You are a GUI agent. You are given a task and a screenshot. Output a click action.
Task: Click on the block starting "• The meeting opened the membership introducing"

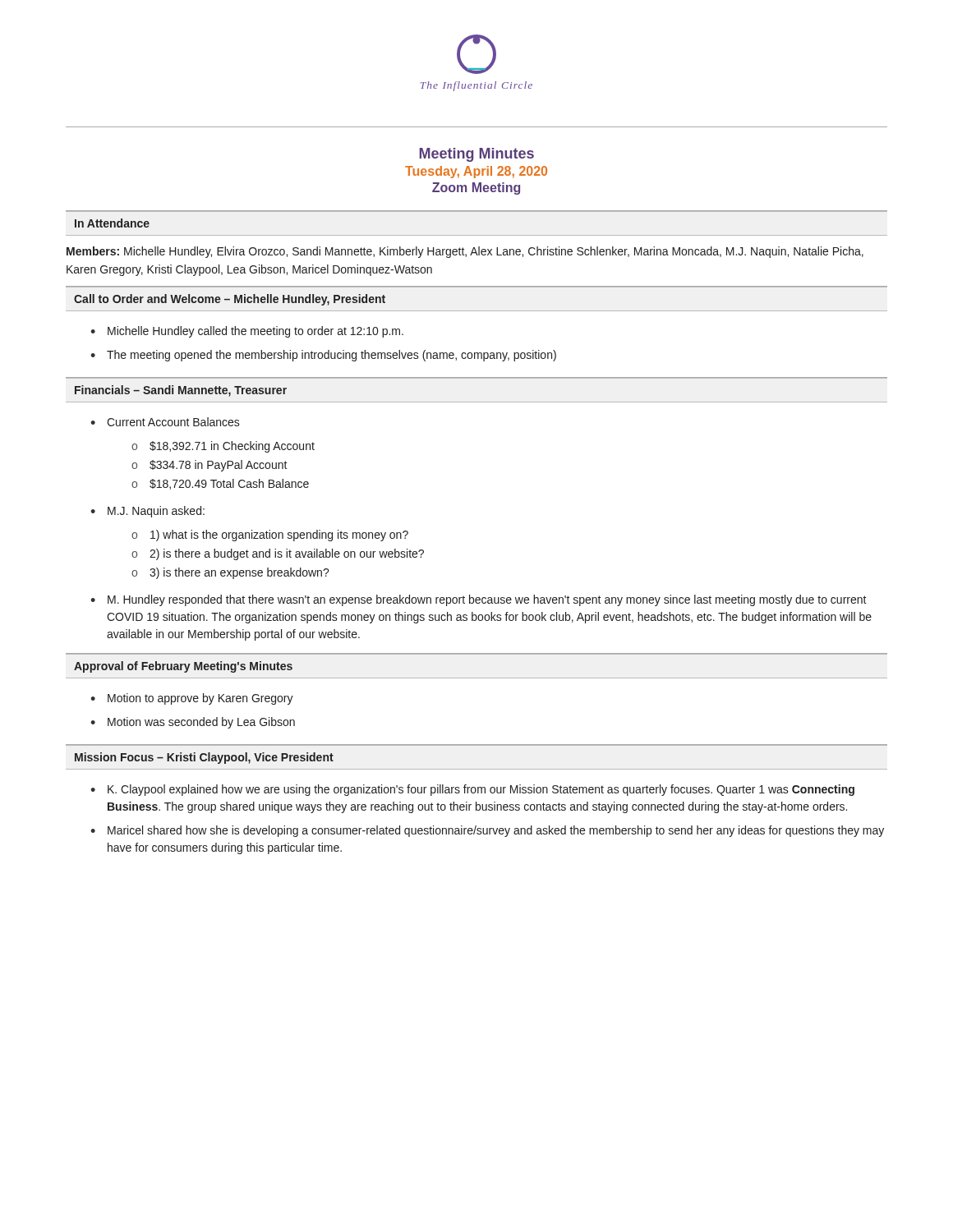click(489, 357)
